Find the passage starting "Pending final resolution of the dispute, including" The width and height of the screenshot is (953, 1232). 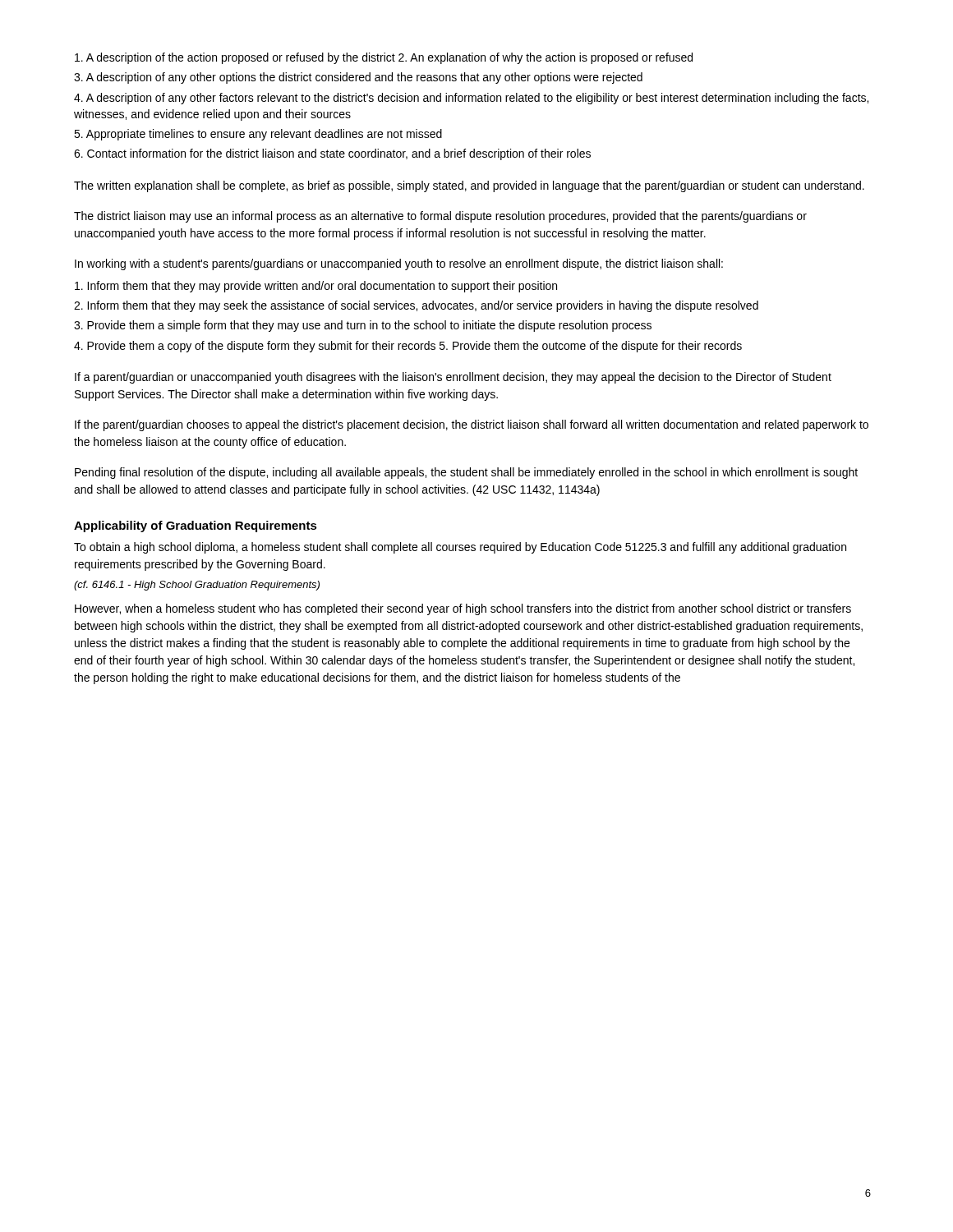click(x=466, y=481)
